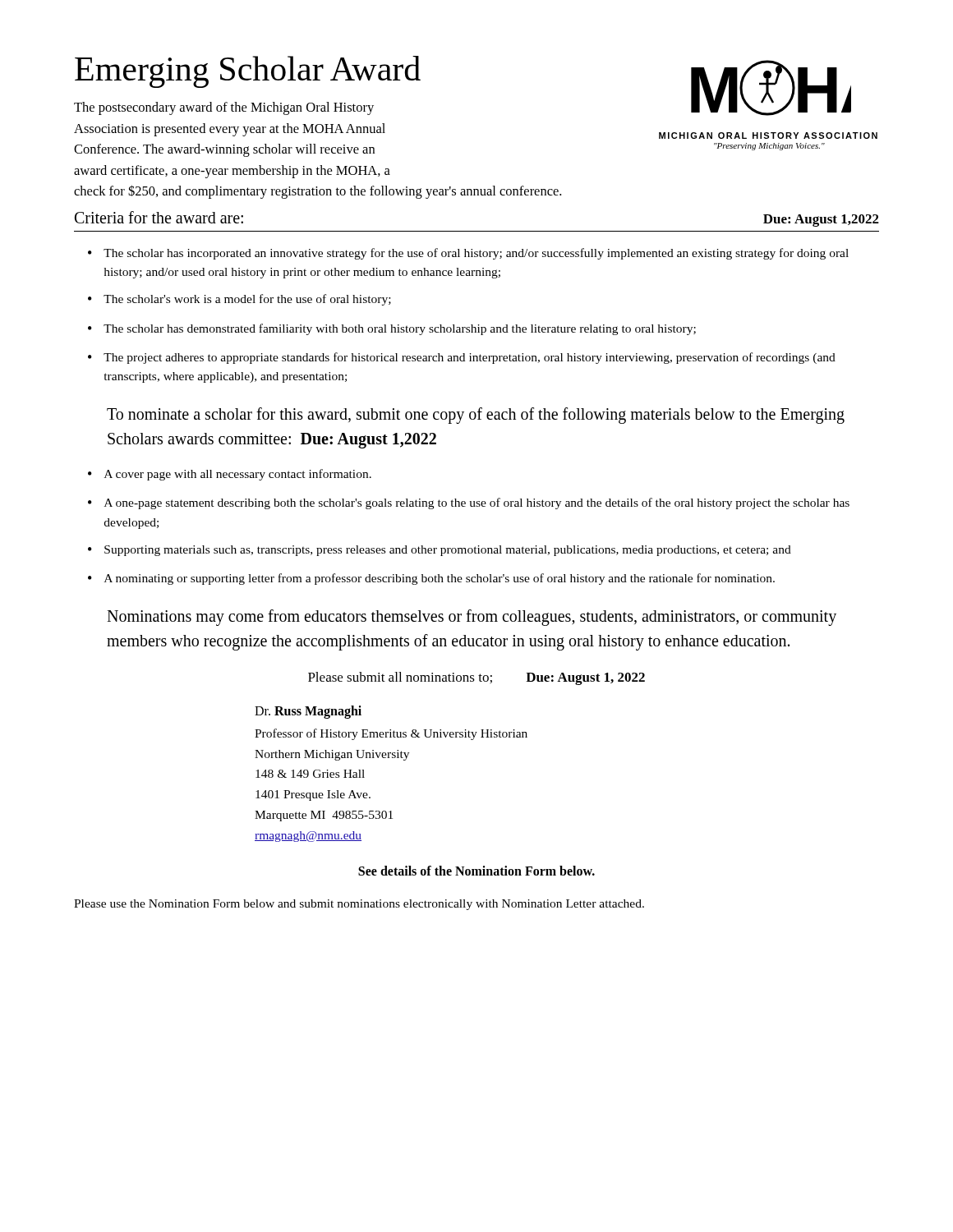Click on the passage starting "Emerging Scholar Award"

pyautogui.click(x=366, y=69)
